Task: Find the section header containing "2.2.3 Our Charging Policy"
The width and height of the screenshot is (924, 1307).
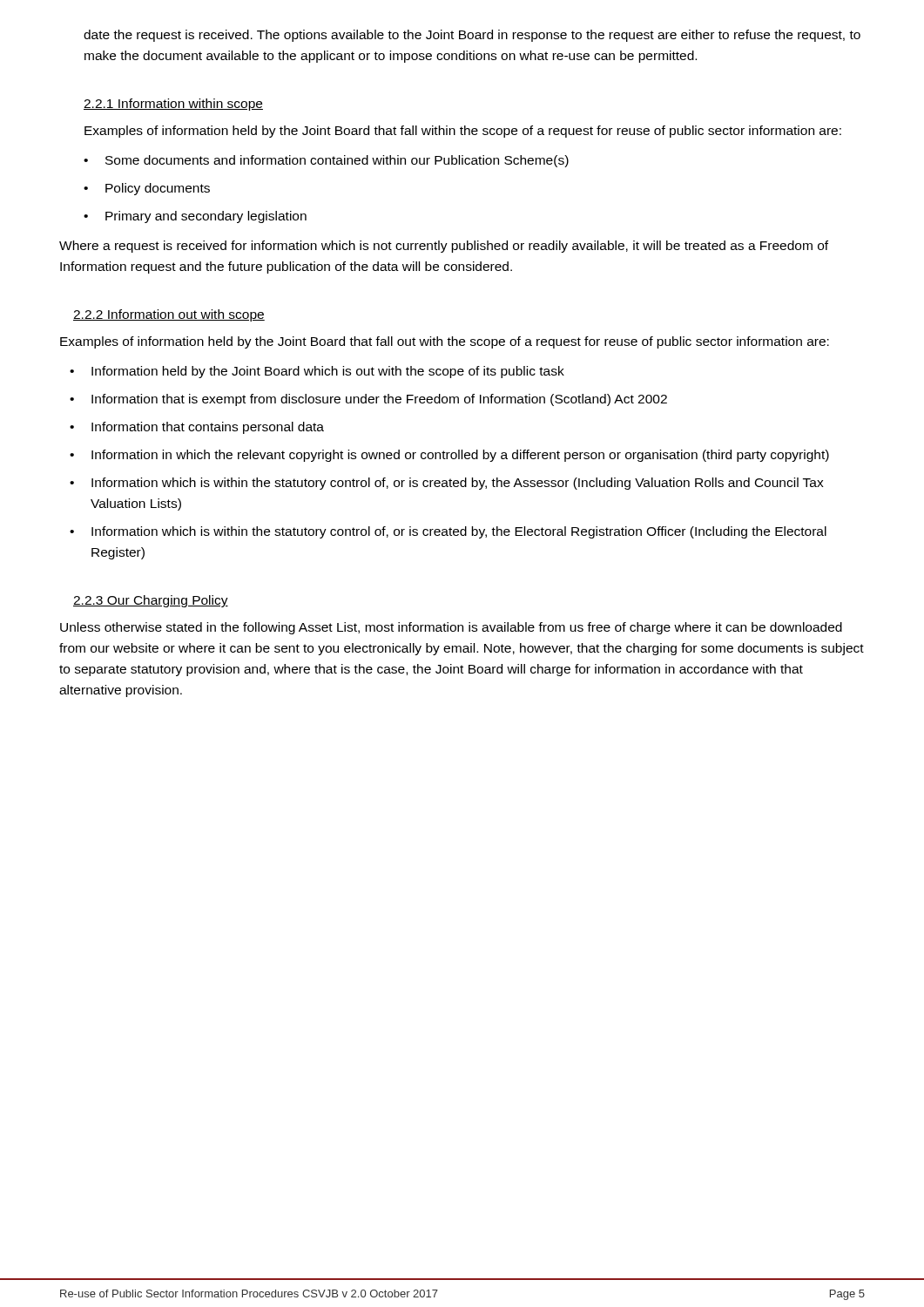Action: pyautogui.click(x=150, y=601)
